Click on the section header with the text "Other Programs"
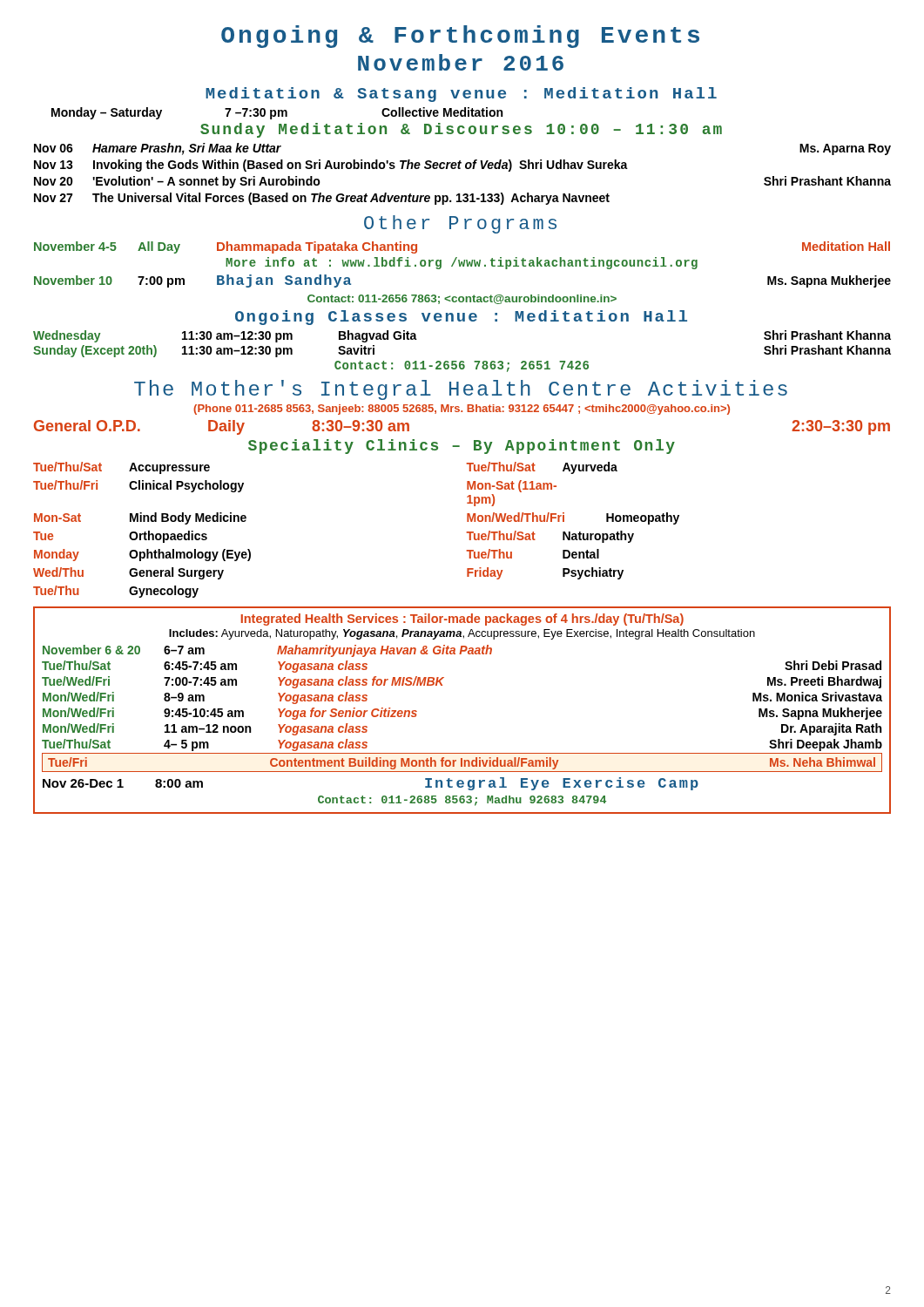 coord(462,224)
